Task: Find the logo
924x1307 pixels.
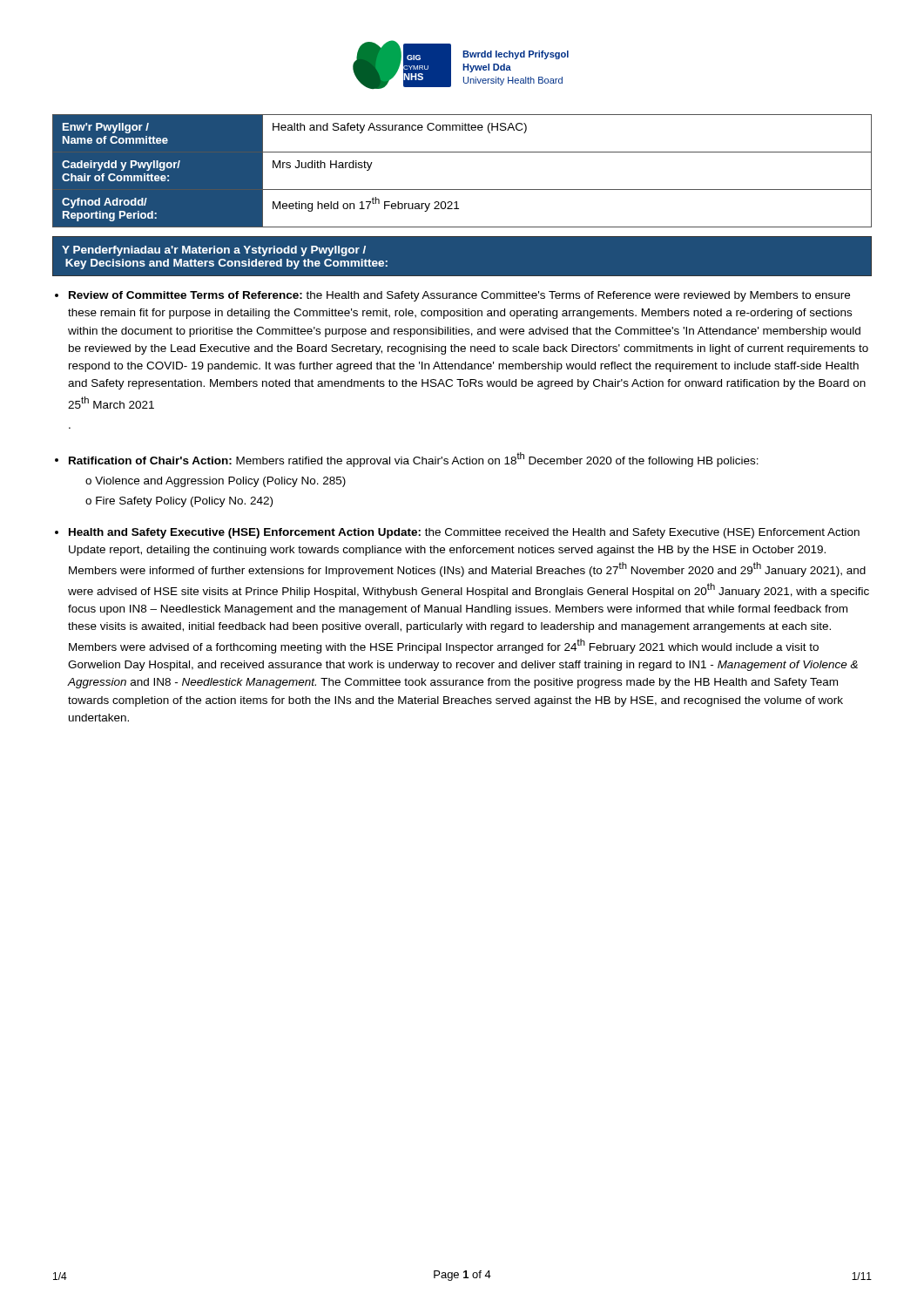Action: 462,67
